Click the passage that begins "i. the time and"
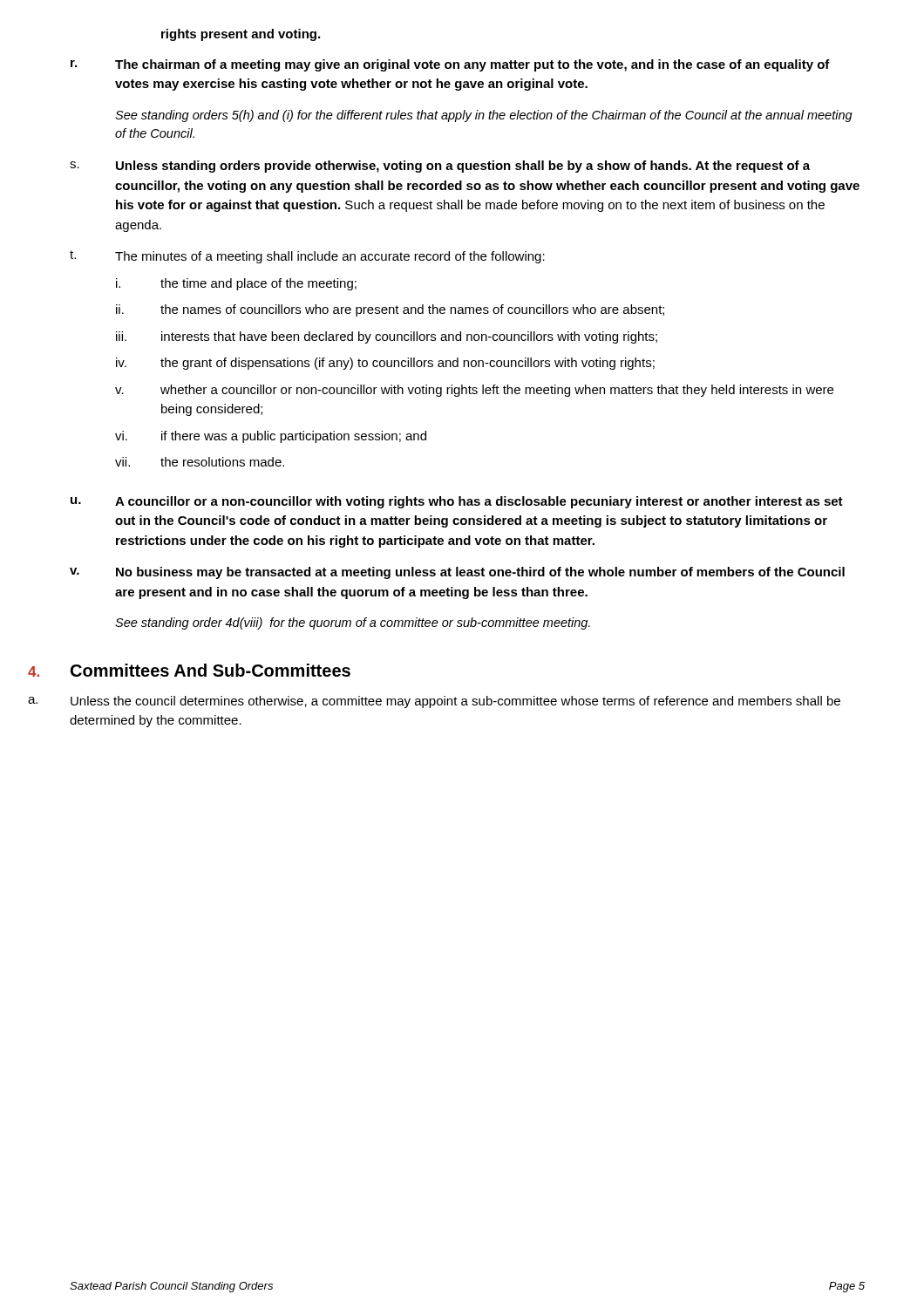This screenshot has height=1308, width=924. [x=236, y=284]
